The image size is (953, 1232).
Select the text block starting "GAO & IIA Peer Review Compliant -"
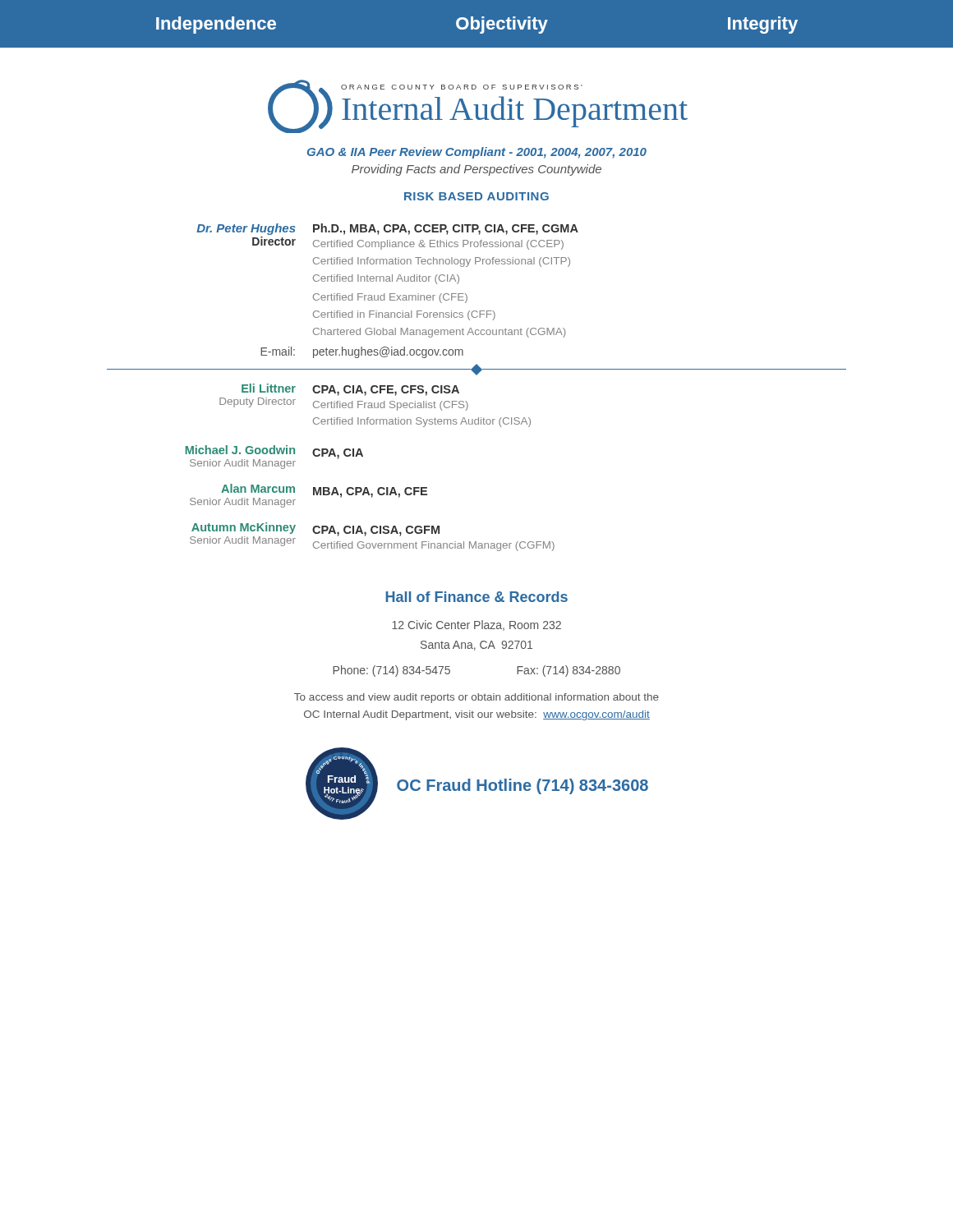point(476,152)
